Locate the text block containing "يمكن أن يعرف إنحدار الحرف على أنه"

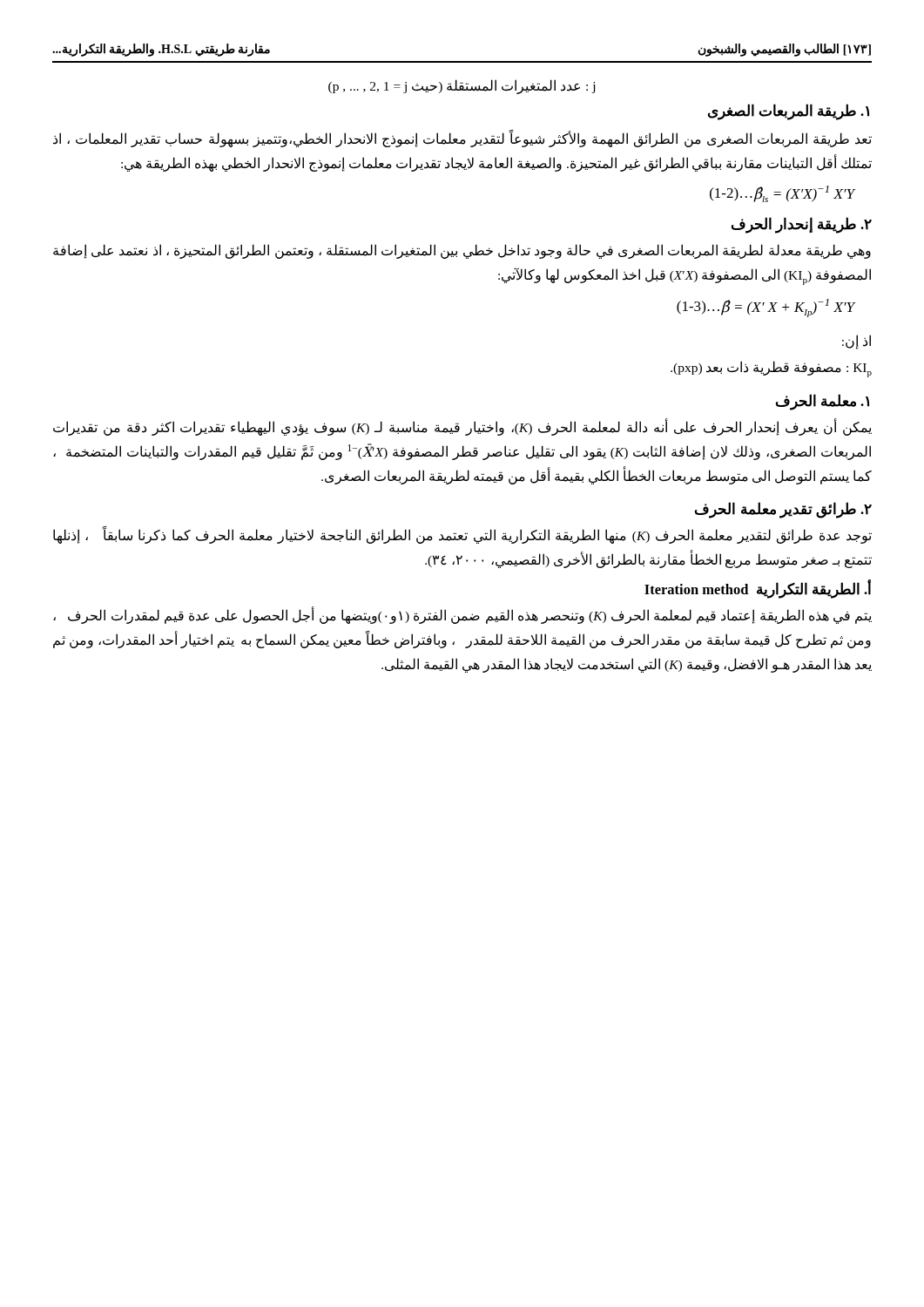[462, 452]
